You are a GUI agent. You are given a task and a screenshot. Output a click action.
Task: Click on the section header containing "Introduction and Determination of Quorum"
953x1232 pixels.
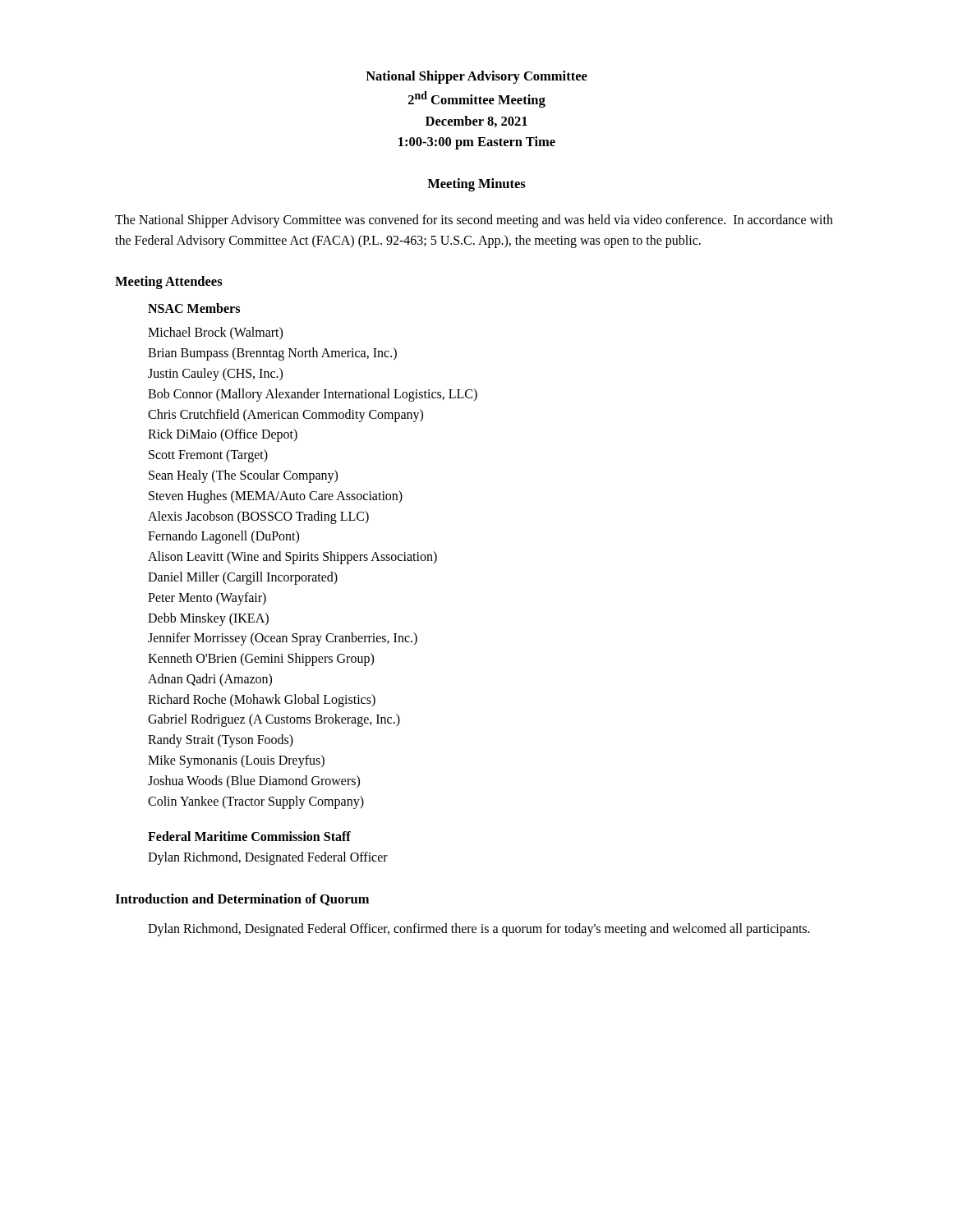click(242, 899)
